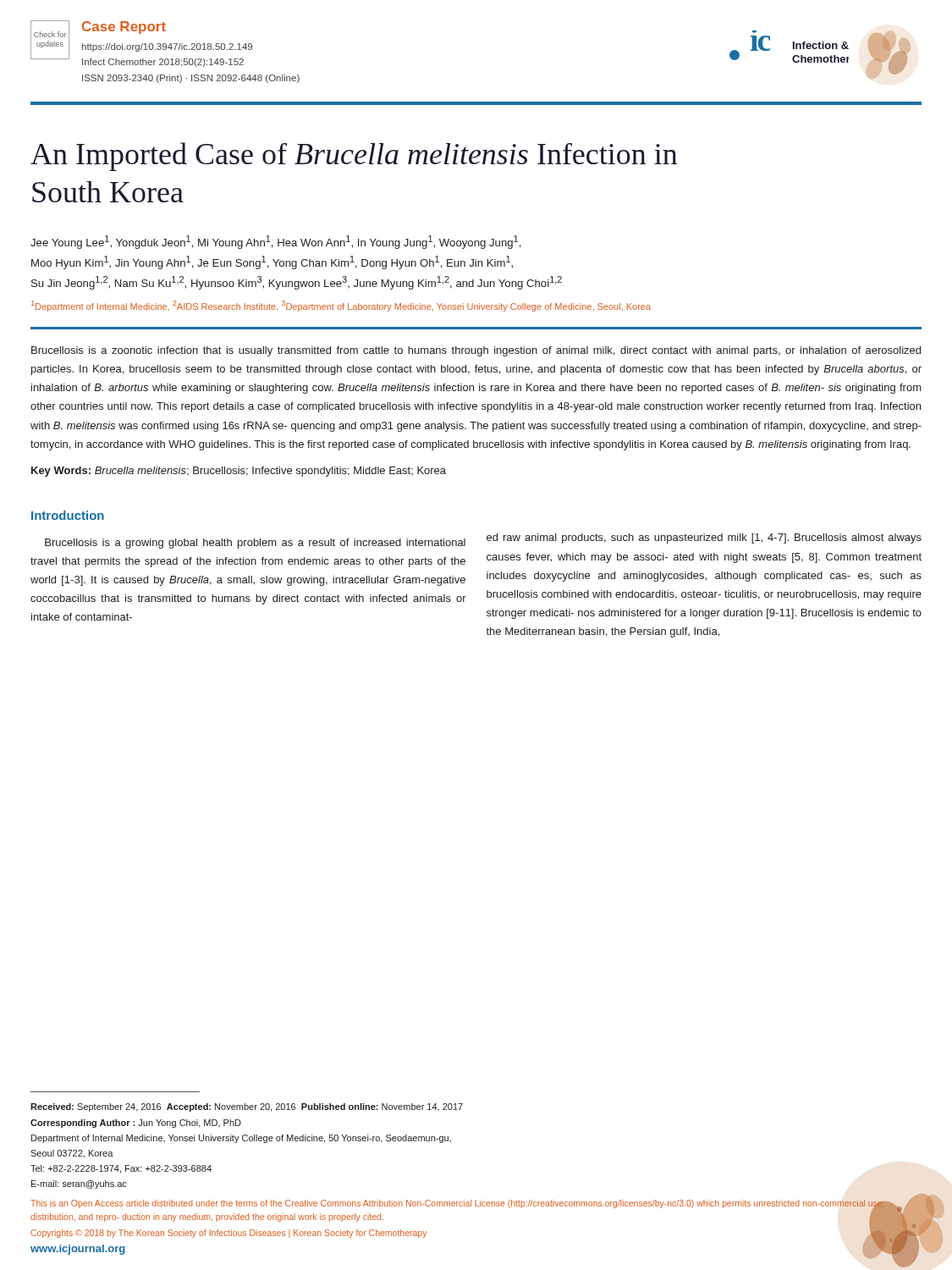952x1270 pixels.
Task: Find the block on this page that starts "Copyrights © 2018 by The Korean Society of"
Action: coord(229,1233)
